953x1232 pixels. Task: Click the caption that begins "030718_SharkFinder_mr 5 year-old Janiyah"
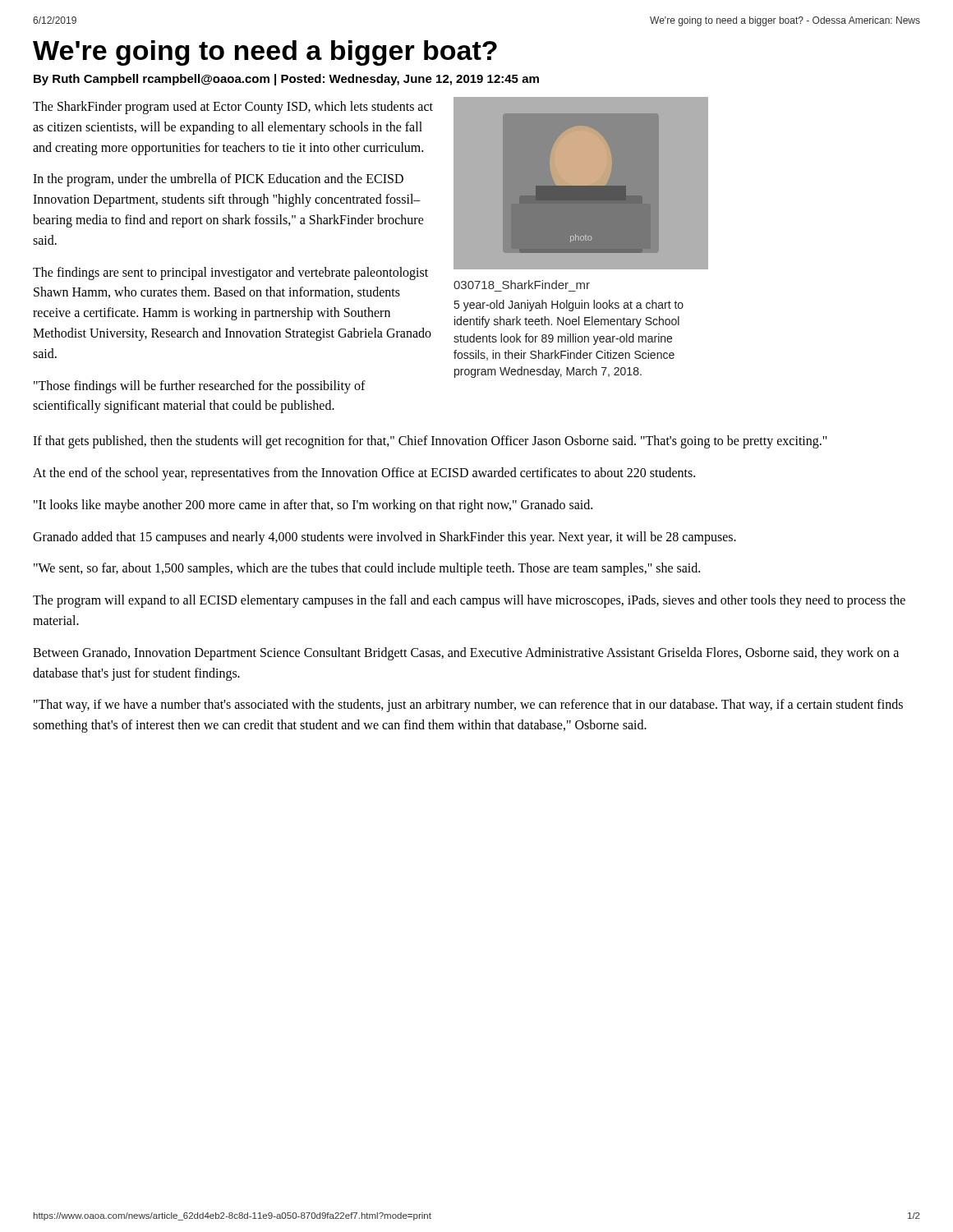(581, 329)
